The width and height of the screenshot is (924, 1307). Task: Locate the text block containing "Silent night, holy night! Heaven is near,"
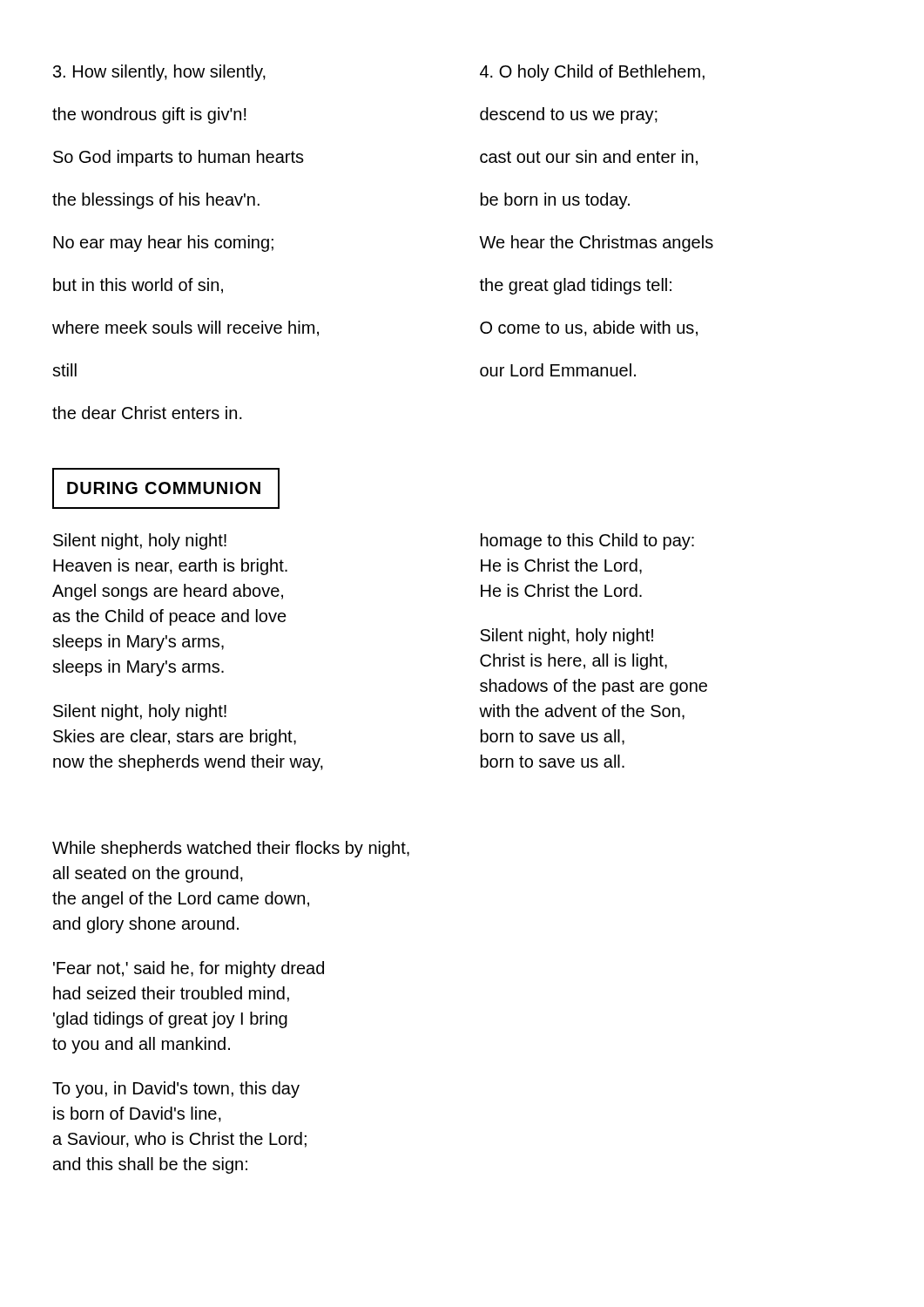pos(248,604)
